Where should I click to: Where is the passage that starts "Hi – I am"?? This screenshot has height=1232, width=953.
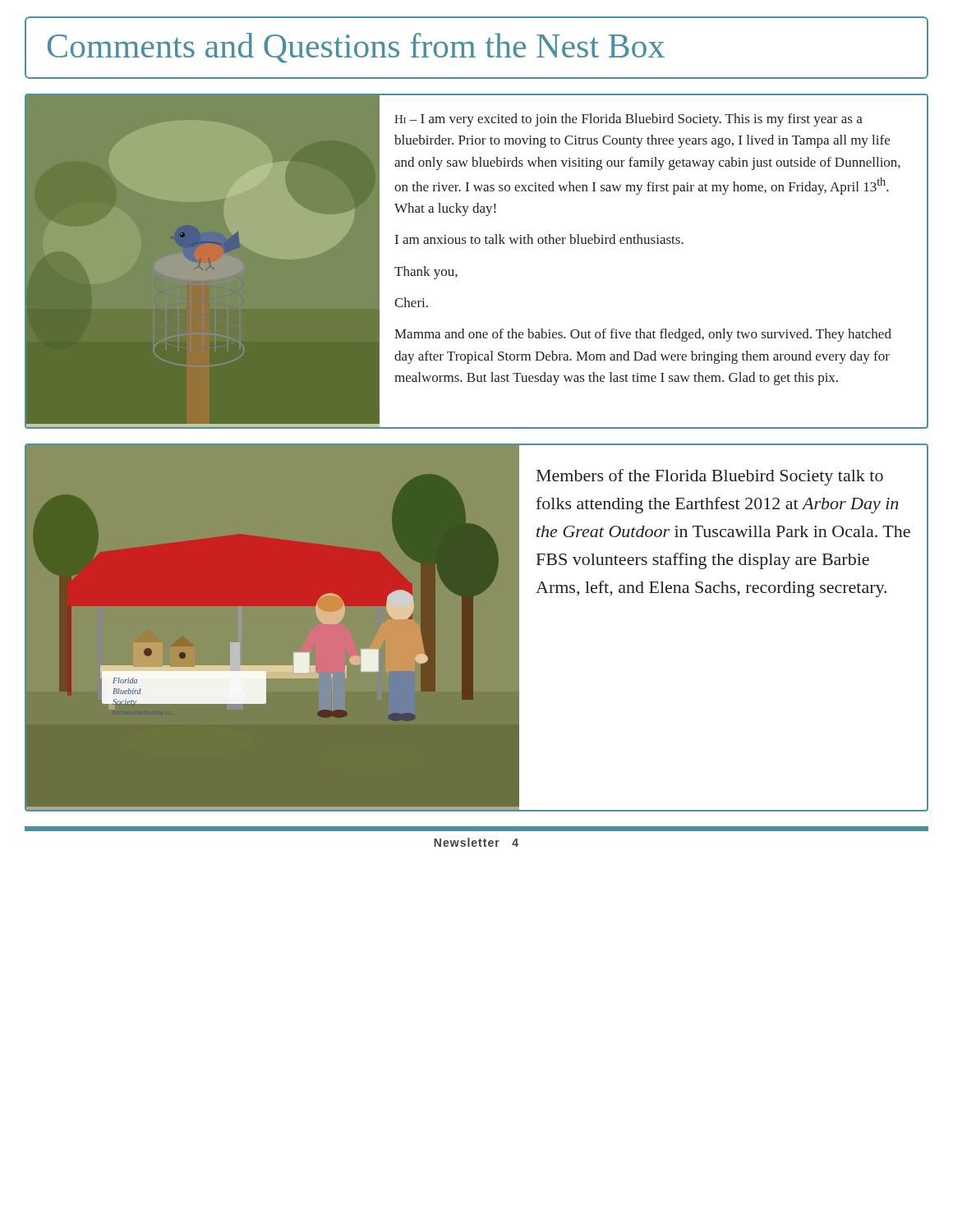click(653, 249)
